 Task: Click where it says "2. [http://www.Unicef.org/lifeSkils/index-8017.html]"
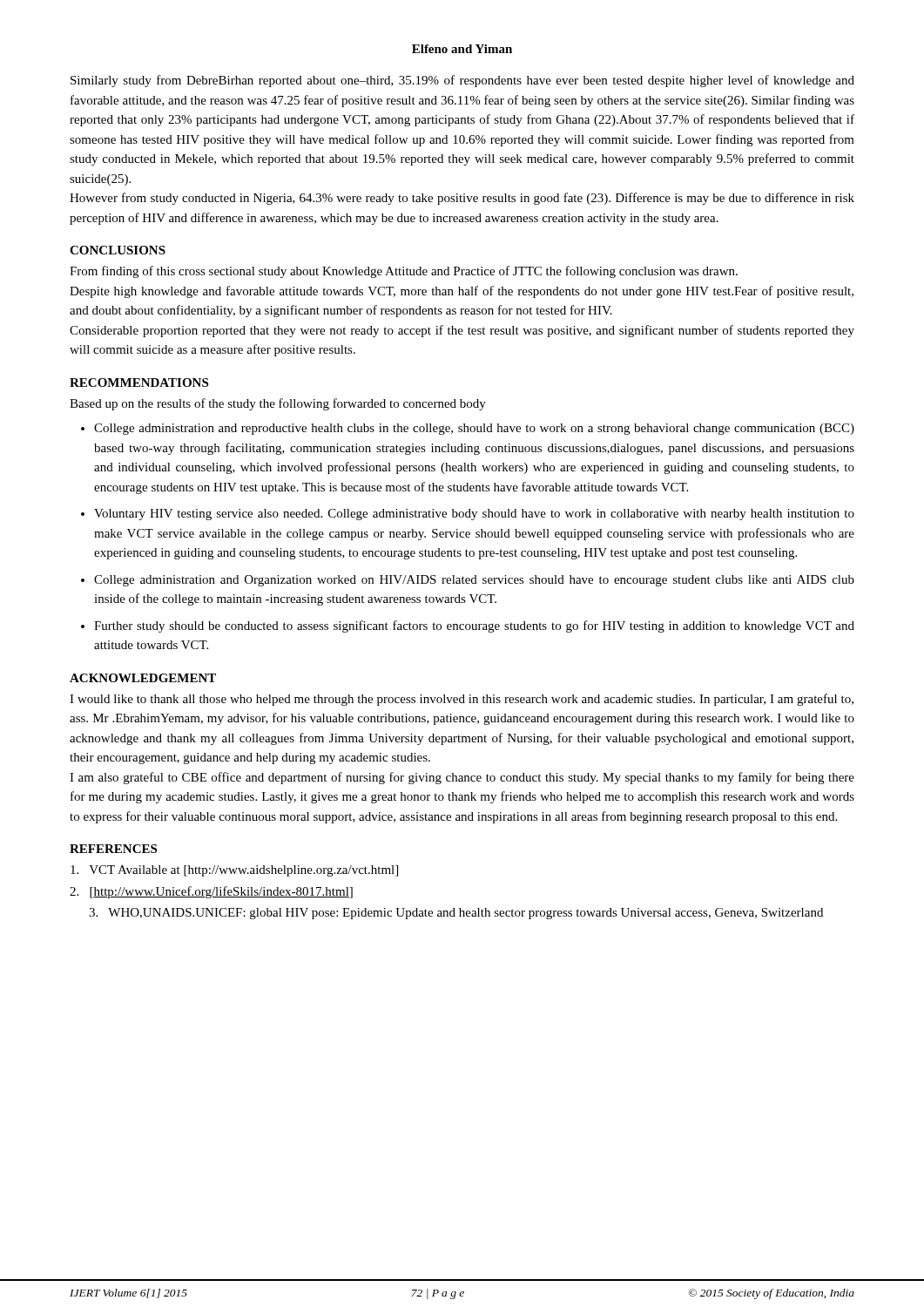(x=212, y=891)
